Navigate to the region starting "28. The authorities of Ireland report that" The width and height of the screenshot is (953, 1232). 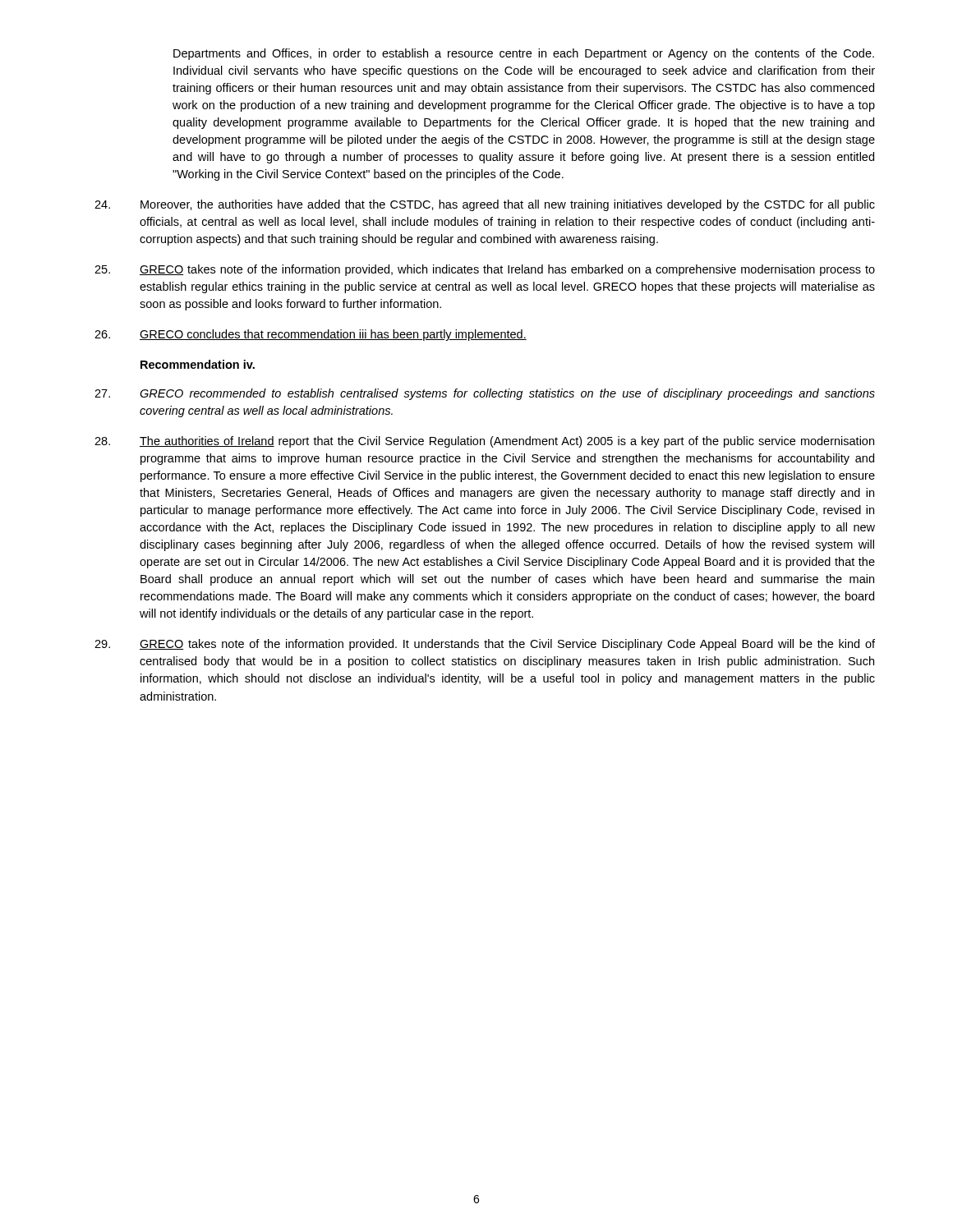click(x=485, y=528)
